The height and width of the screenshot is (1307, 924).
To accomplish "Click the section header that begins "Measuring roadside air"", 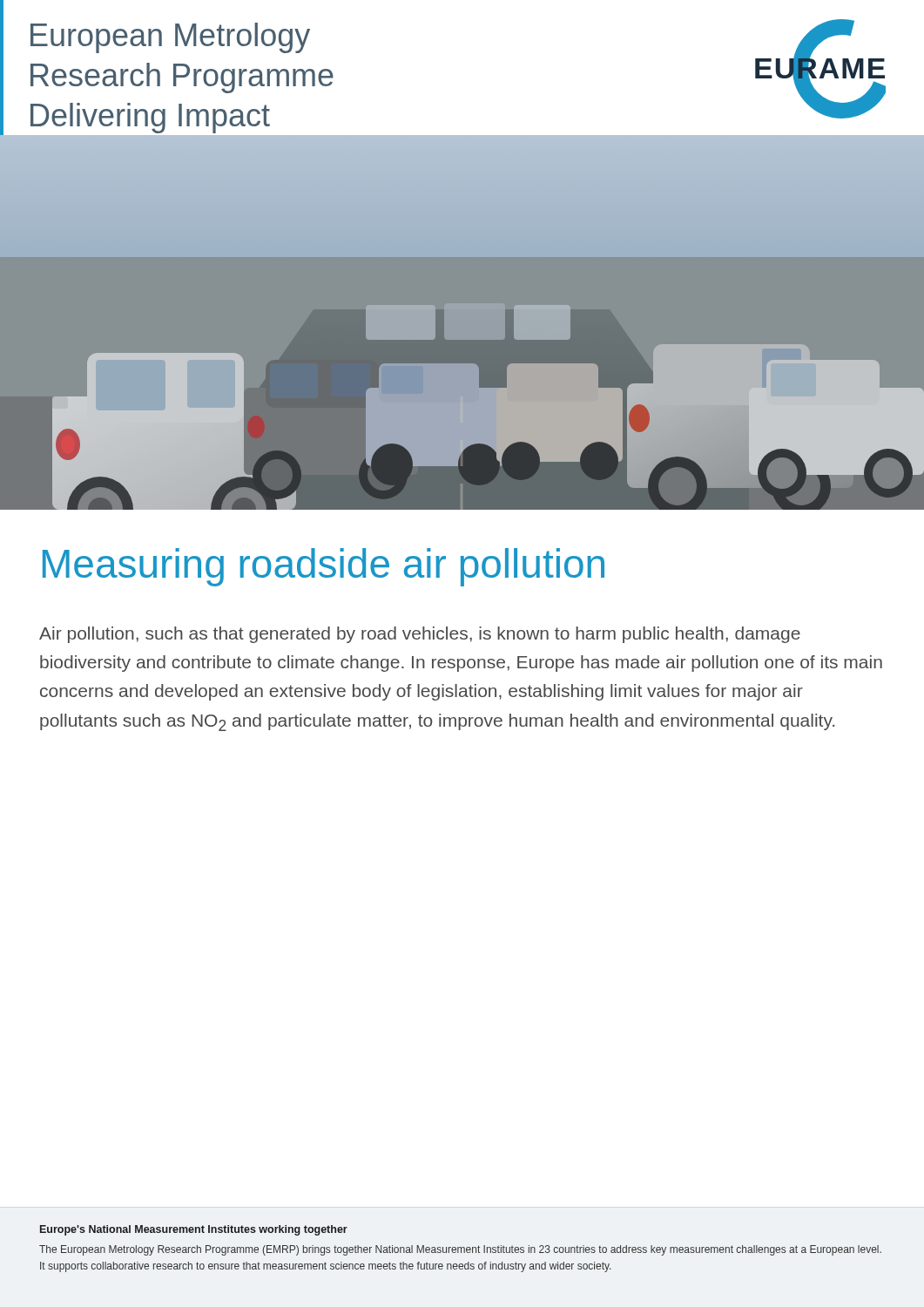I will tap(323, 564).
